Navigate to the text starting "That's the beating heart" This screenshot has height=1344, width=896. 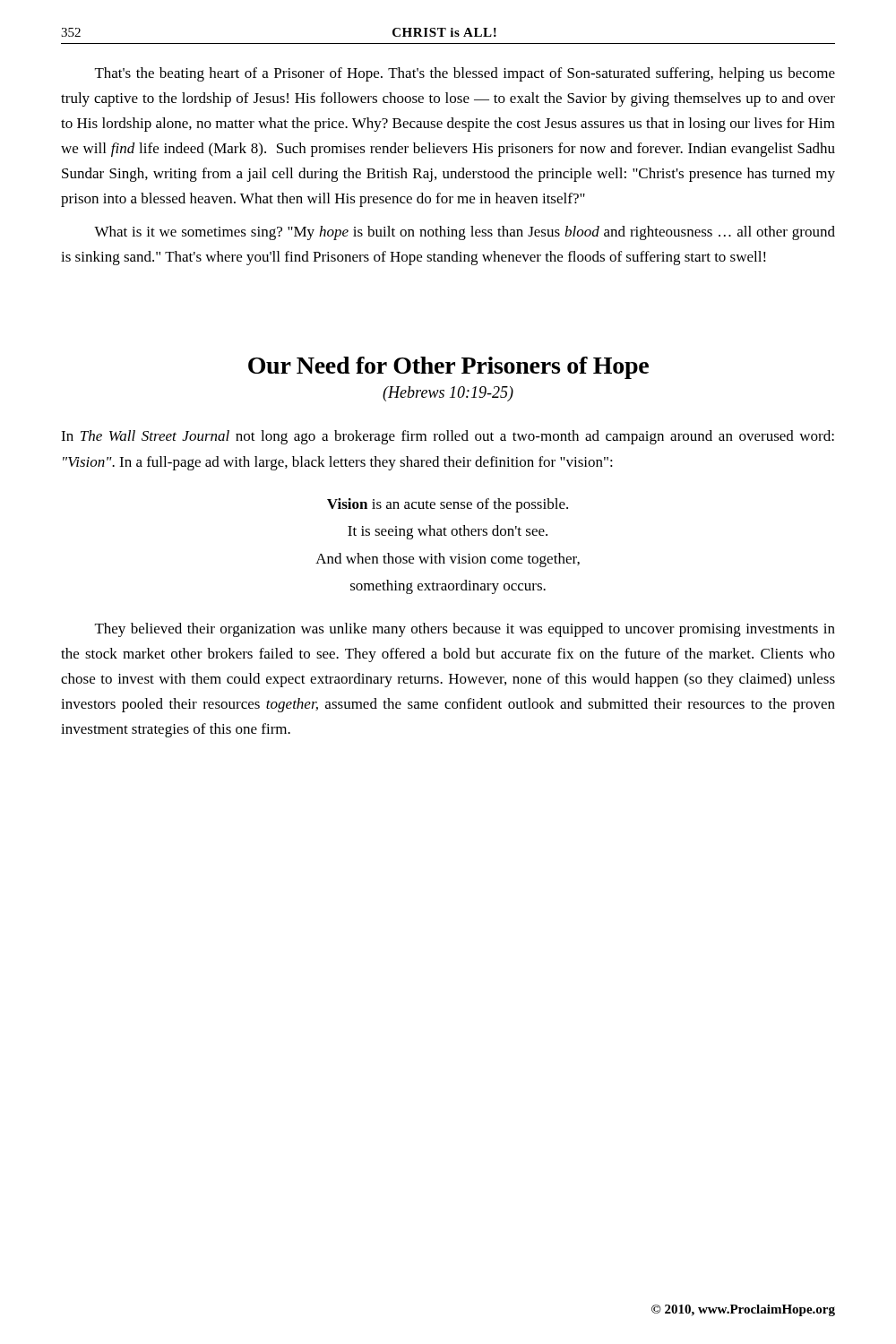click(448, 136)
